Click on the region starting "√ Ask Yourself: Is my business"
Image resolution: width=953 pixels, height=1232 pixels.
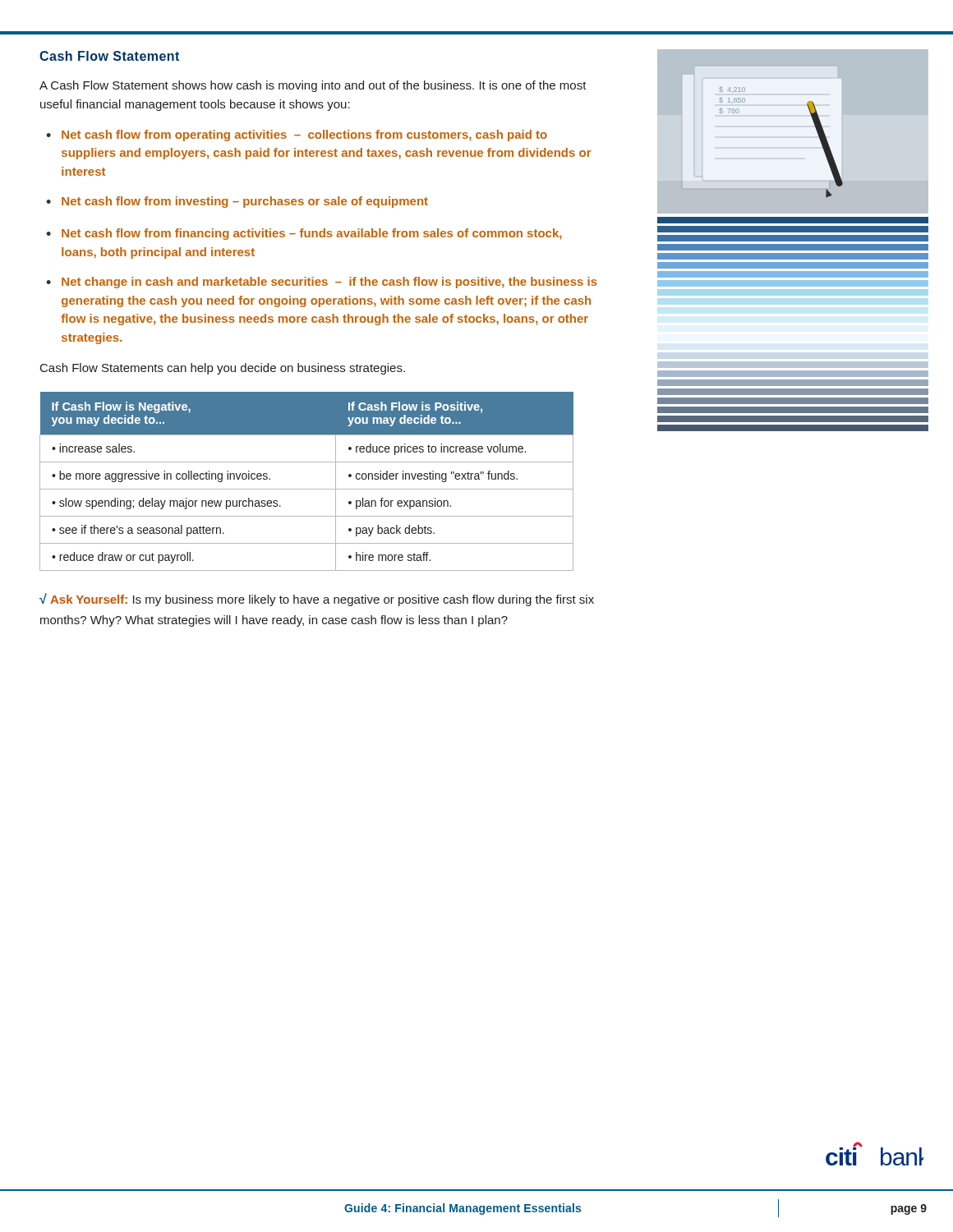(317, 610)
